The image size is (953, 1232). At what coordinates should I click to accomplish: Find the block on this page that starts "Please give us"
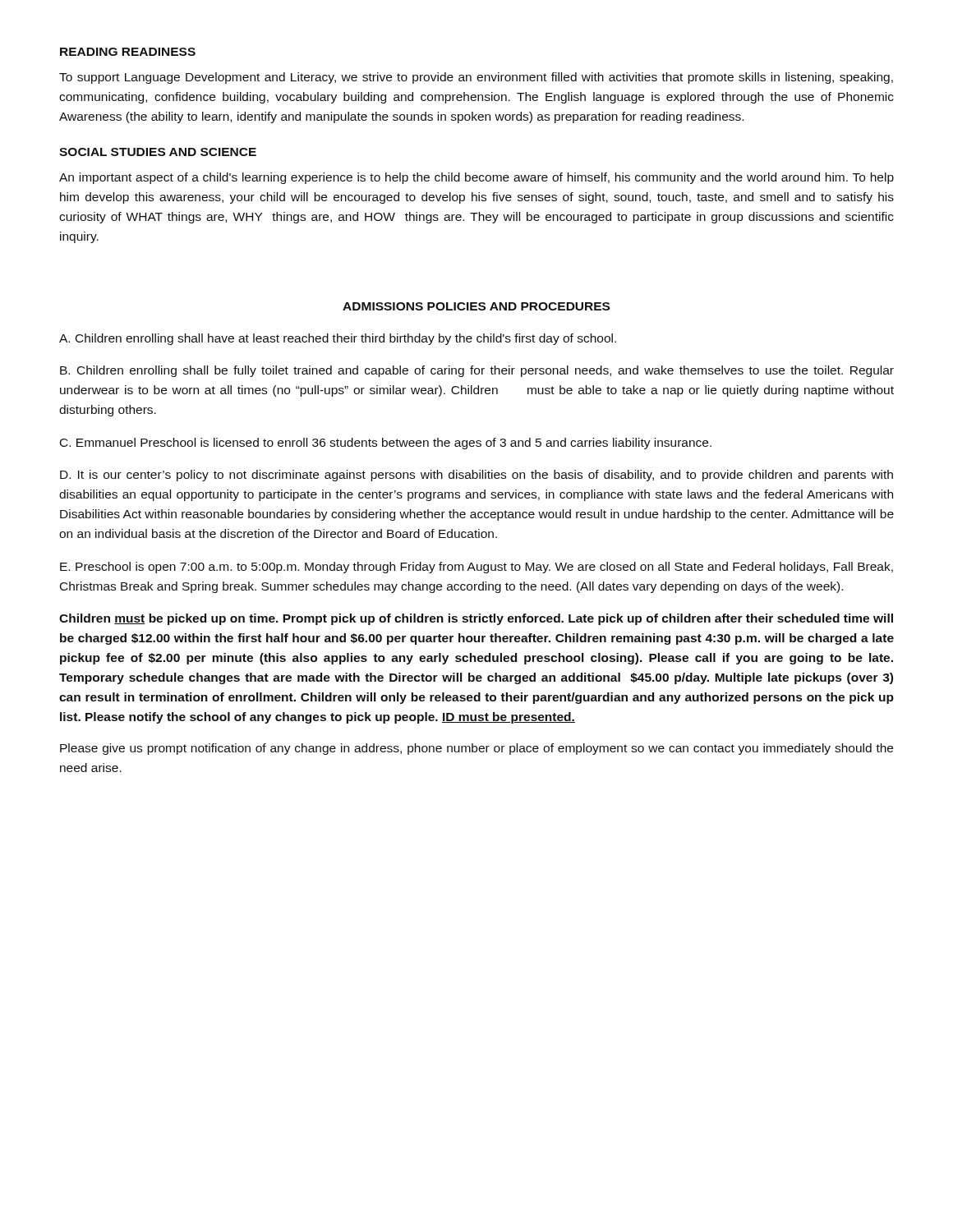[x=476, y=758]
